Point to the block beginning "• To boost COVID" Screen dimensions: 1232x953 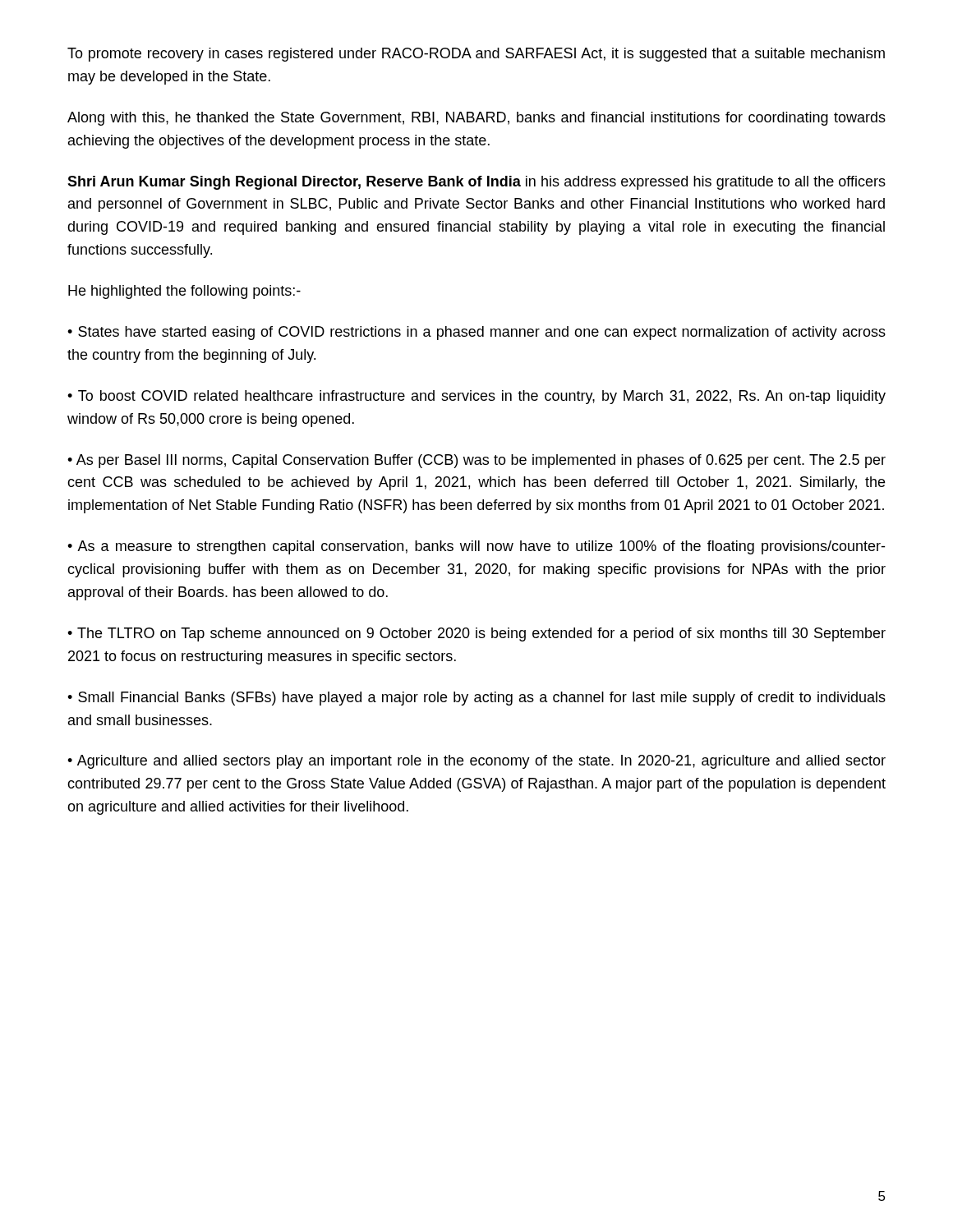click(x=476, y=407)
